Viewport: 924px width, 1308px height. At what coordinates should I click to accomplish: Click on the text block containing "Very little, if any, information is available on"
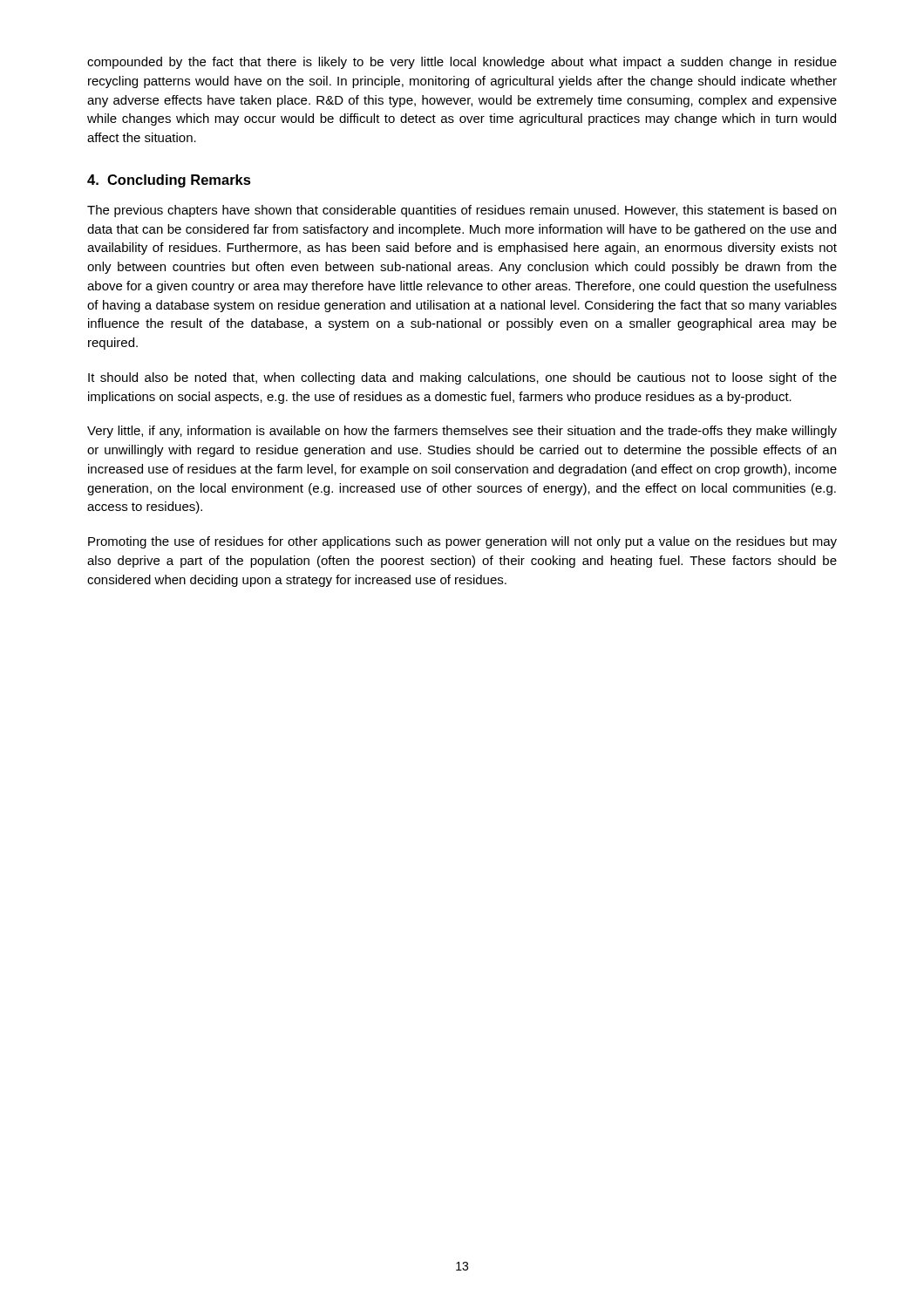pos(462,468)
